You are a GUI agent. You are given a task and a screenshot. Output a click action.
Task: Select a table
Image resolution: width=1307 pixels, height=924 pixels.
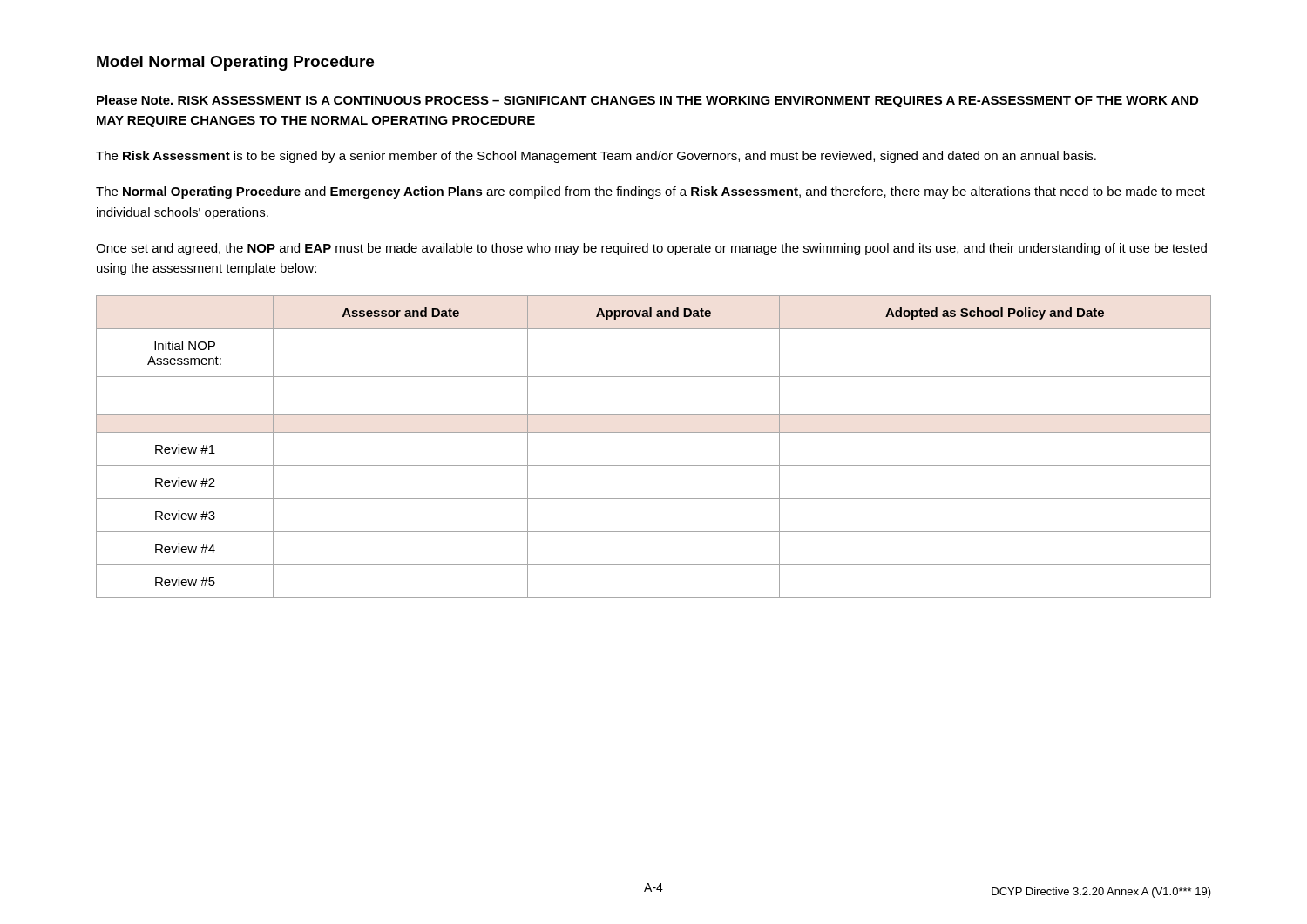pyautogui.click(x=654, y=447)
